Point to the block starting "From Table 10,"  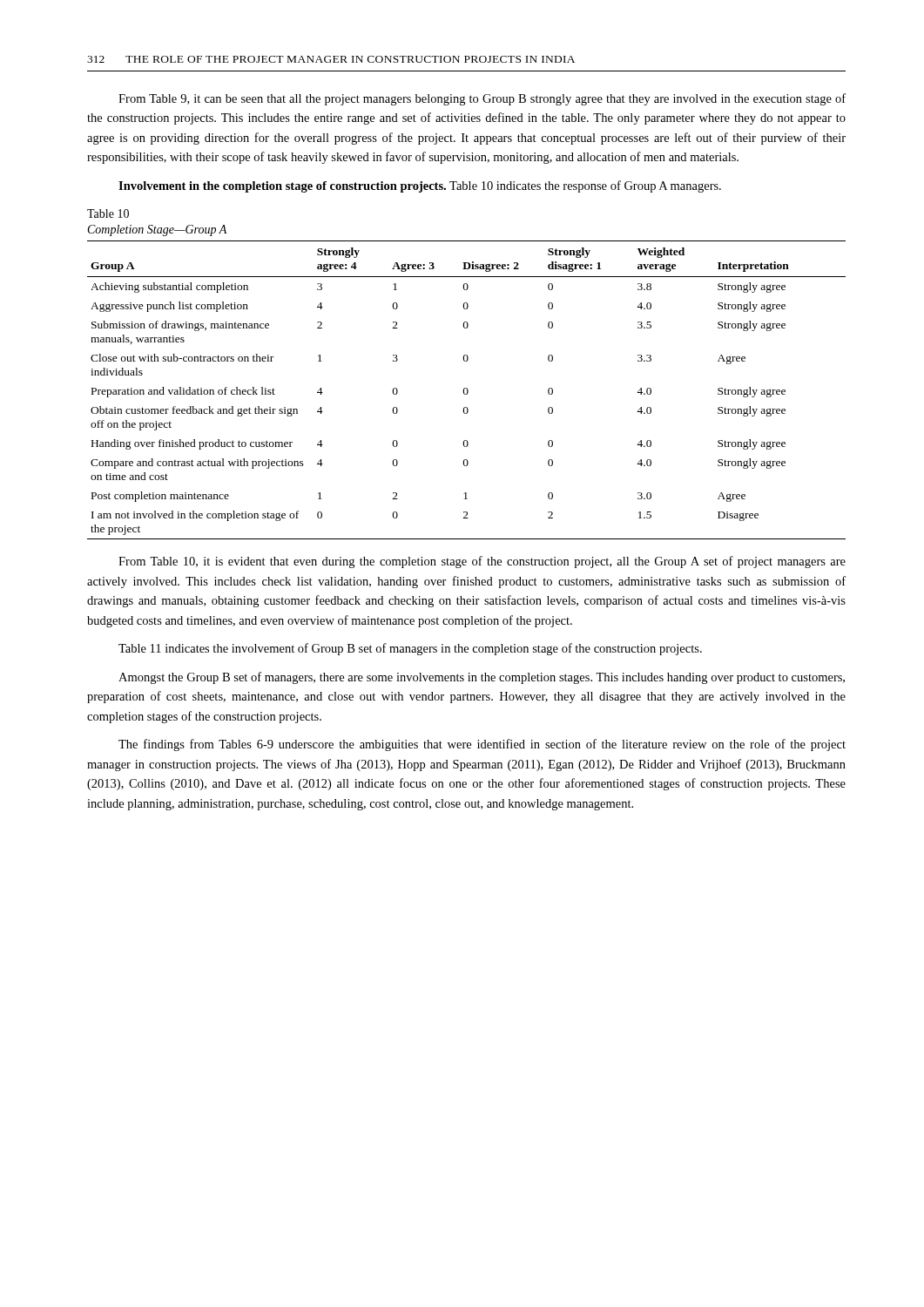(x=466, y=591)
